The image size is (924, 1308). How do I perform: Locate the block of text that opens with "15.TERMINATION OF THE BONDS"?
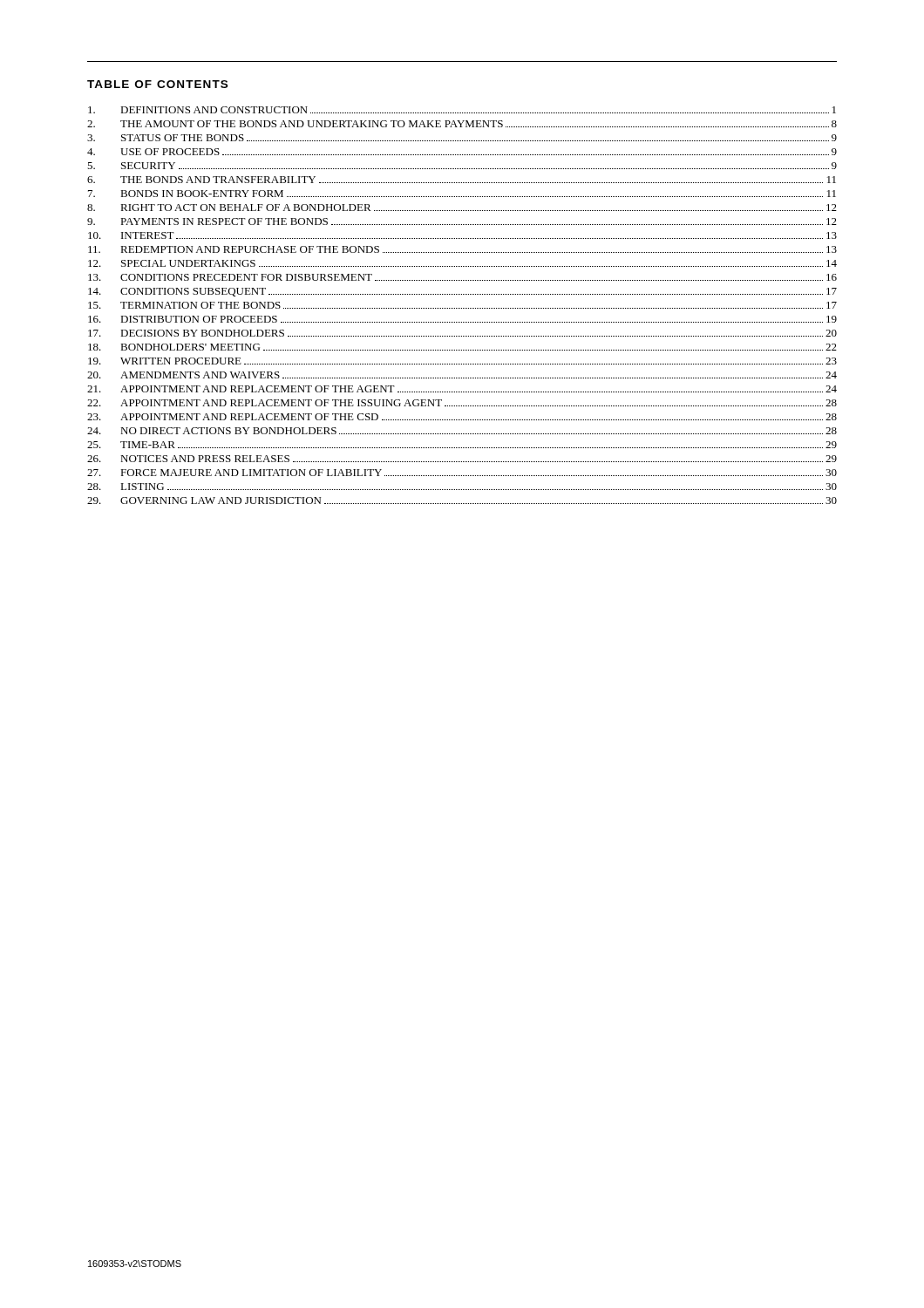462,305
